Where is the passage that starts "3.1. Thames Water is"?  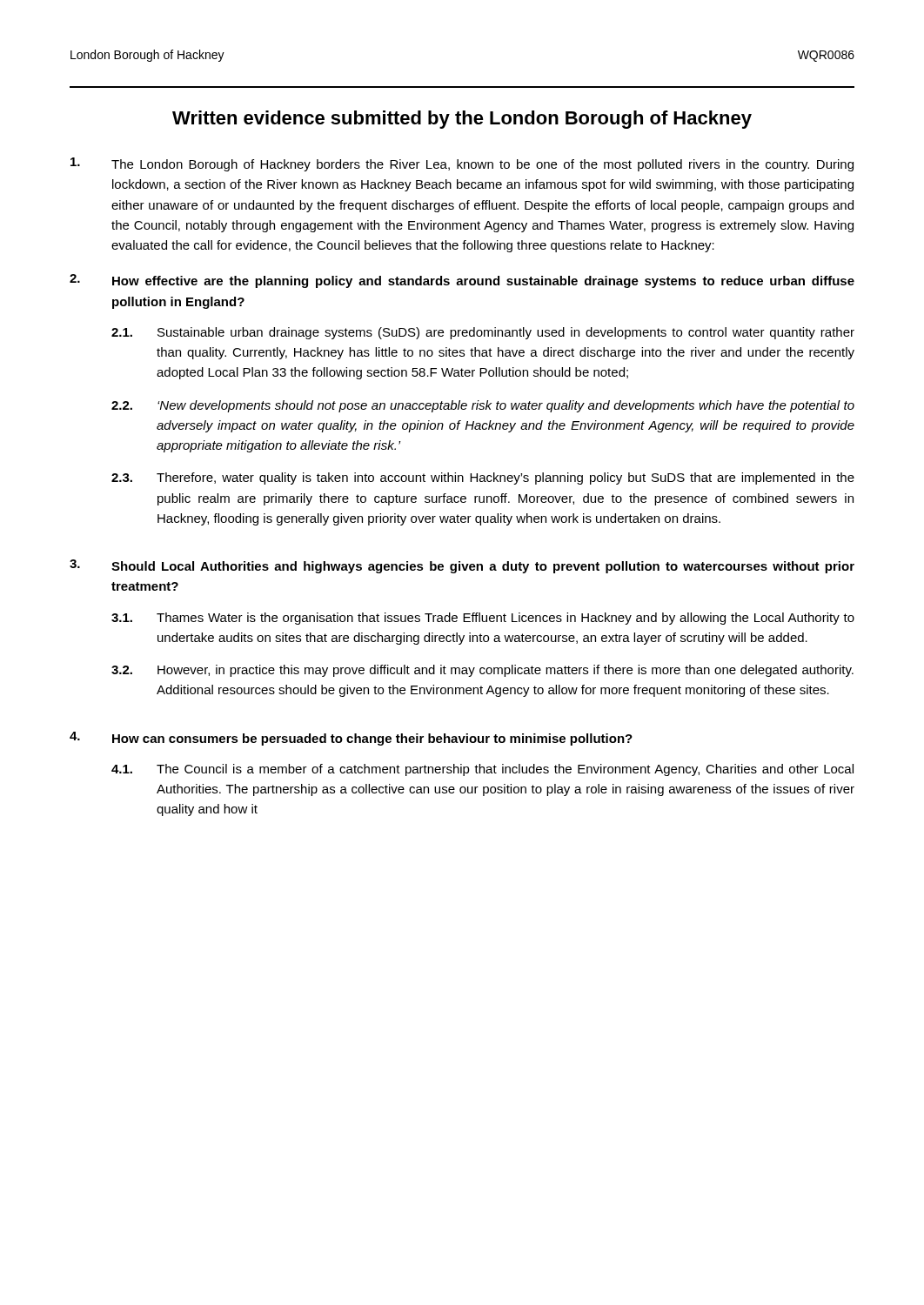pyautogui.click(x=483, y=627)
